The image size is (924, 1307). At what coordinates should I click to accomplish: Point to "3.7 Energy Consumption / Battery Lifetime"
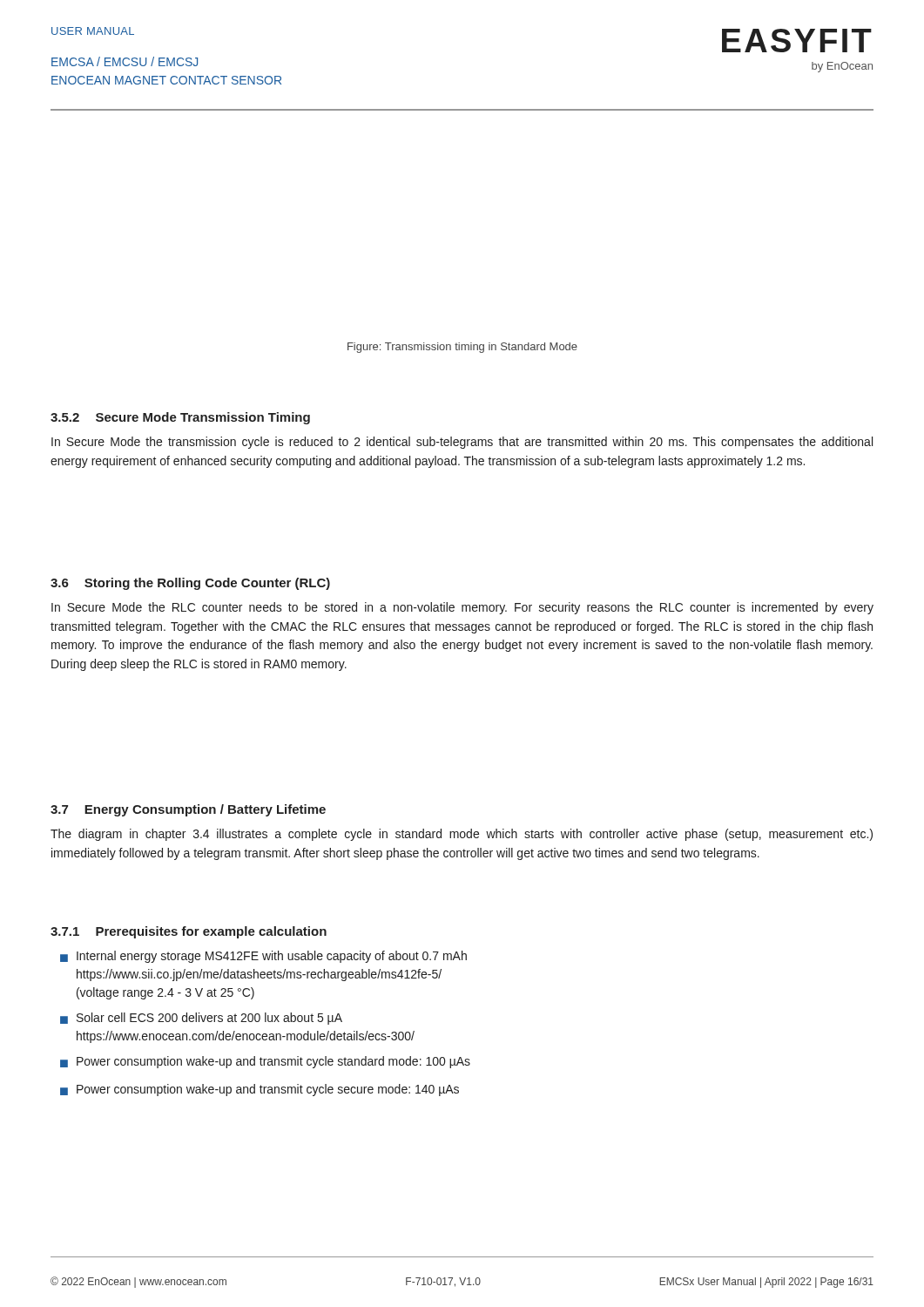pyautogui.click(x=188, y=809)
